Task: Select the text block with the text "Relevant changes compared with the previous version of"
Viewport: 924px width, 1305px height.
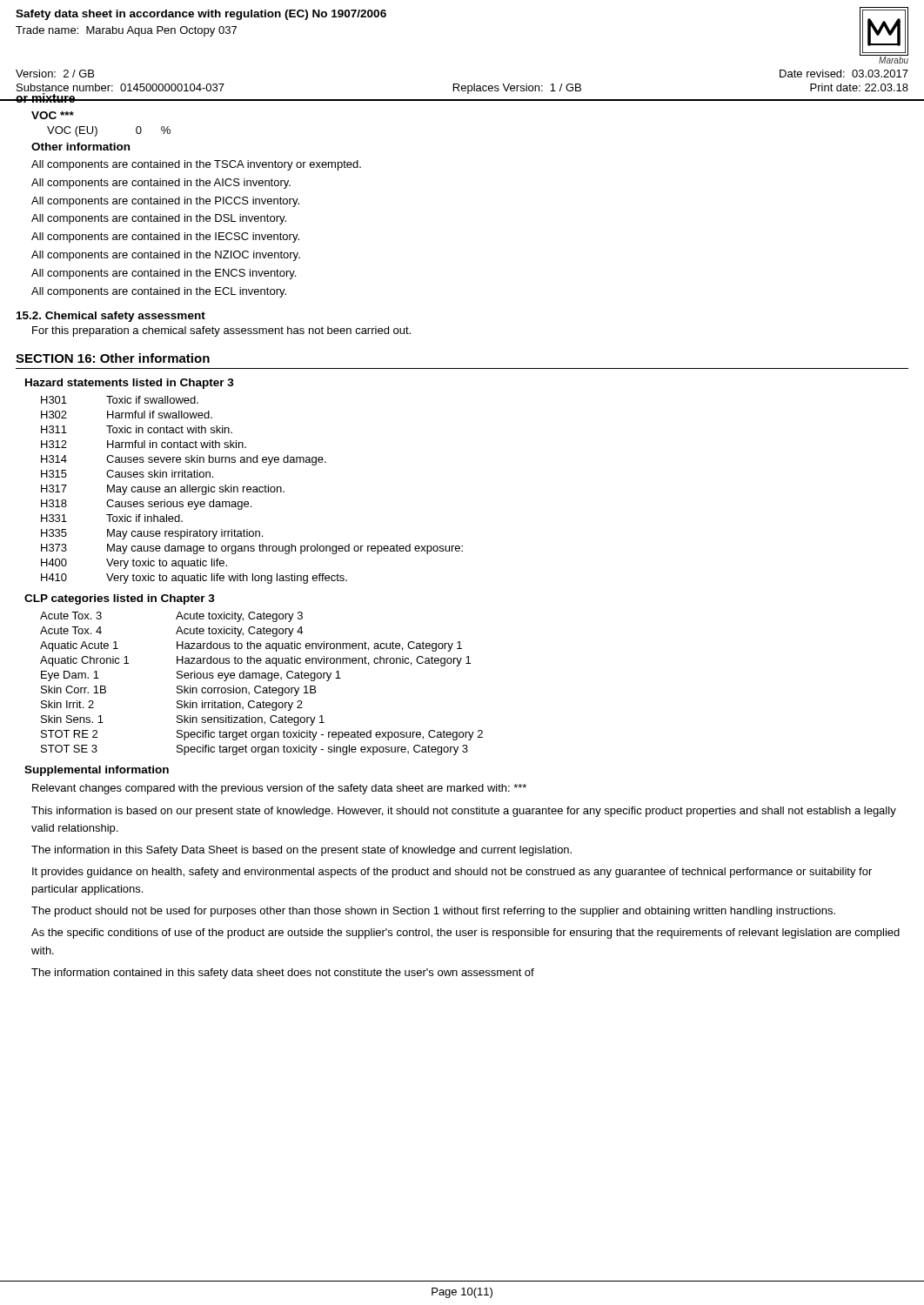Action: click(470, 881)
